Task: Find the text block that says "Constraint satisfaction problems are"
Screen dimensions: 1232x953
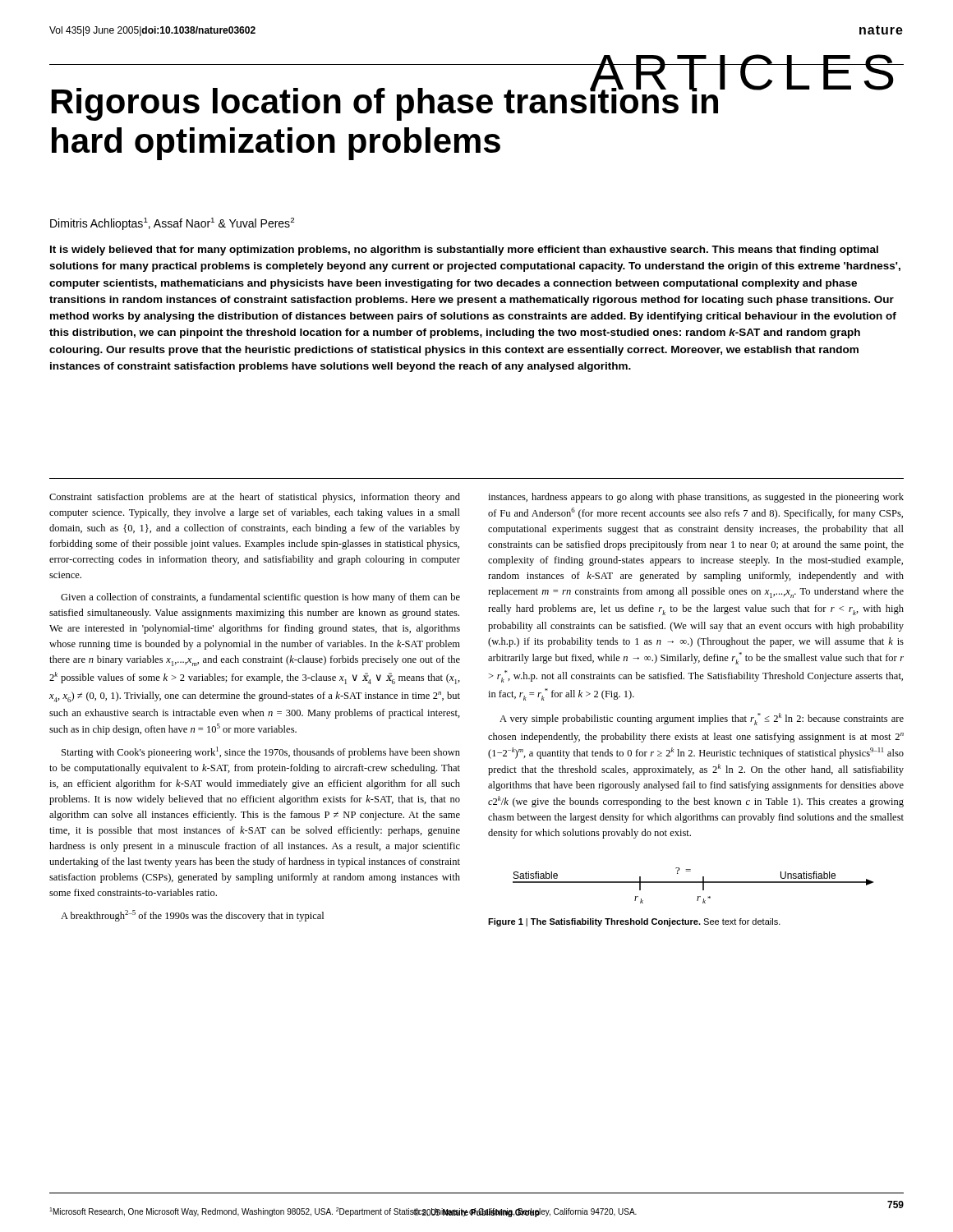Action: (255, 707)
